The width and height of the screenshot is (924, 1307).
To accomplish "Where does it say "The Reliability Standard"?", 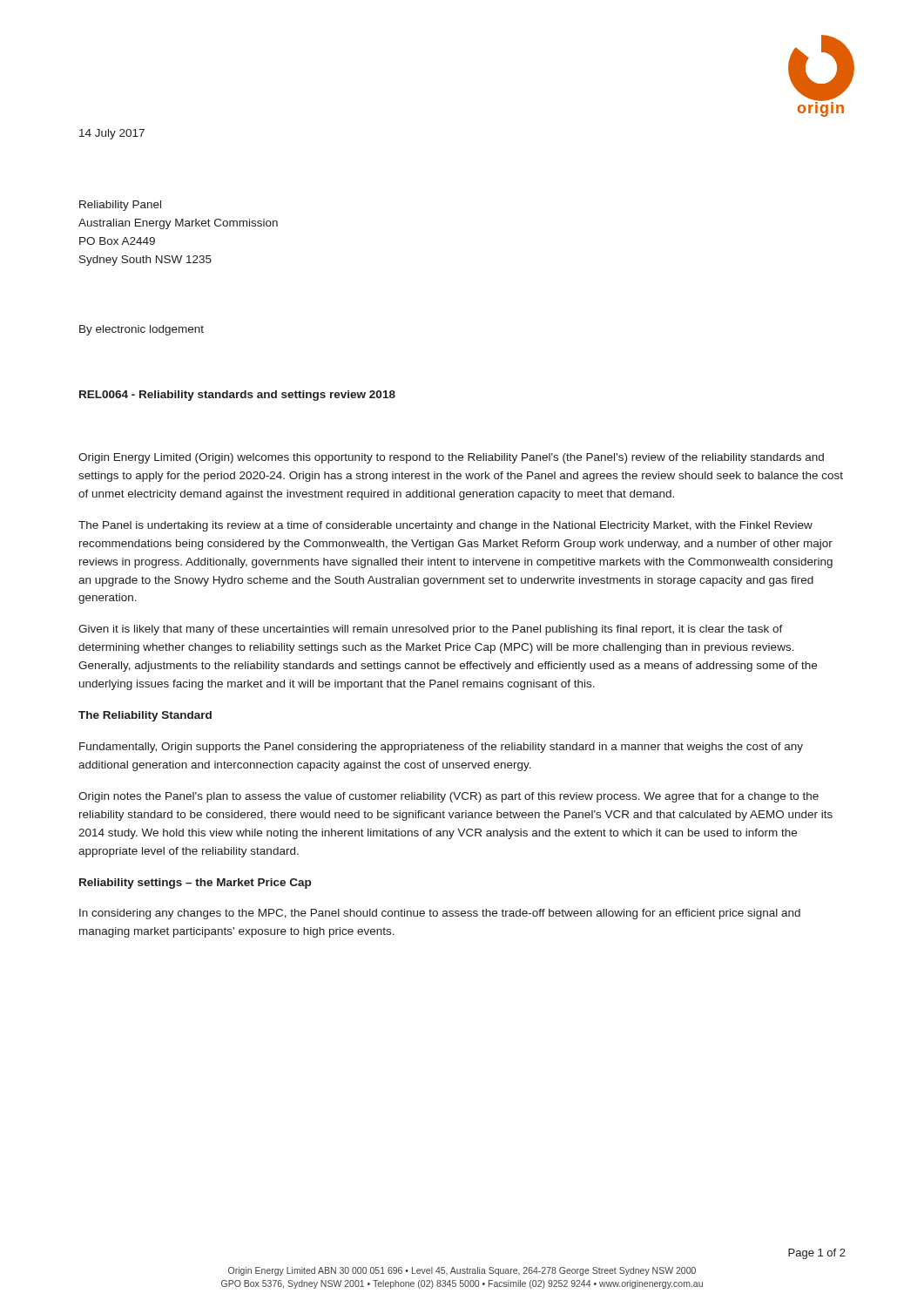I will tap(145, 715).
